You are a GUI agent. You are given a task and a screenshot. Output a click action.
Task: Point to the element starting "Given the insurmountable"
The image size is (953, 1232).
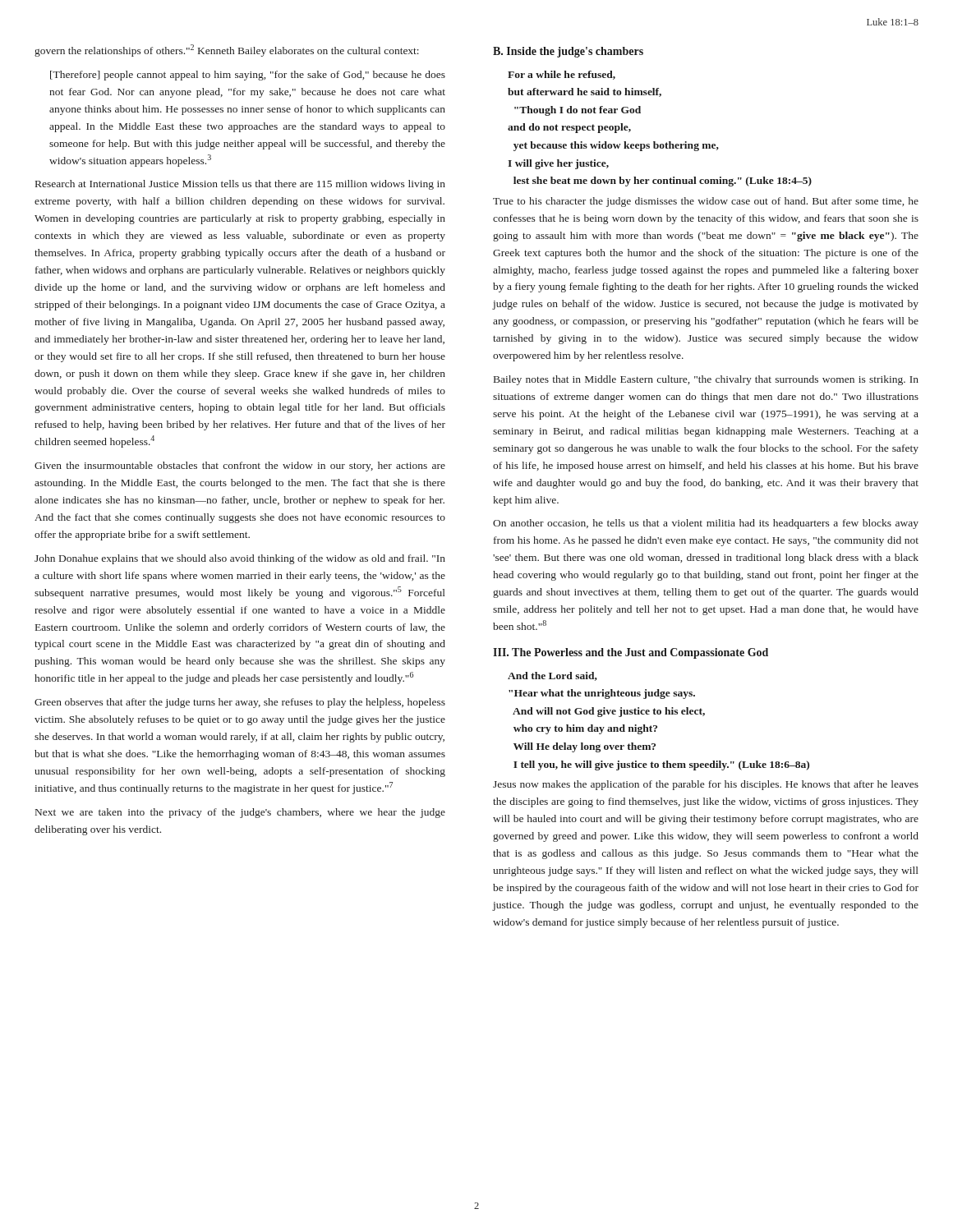(240, 501)
